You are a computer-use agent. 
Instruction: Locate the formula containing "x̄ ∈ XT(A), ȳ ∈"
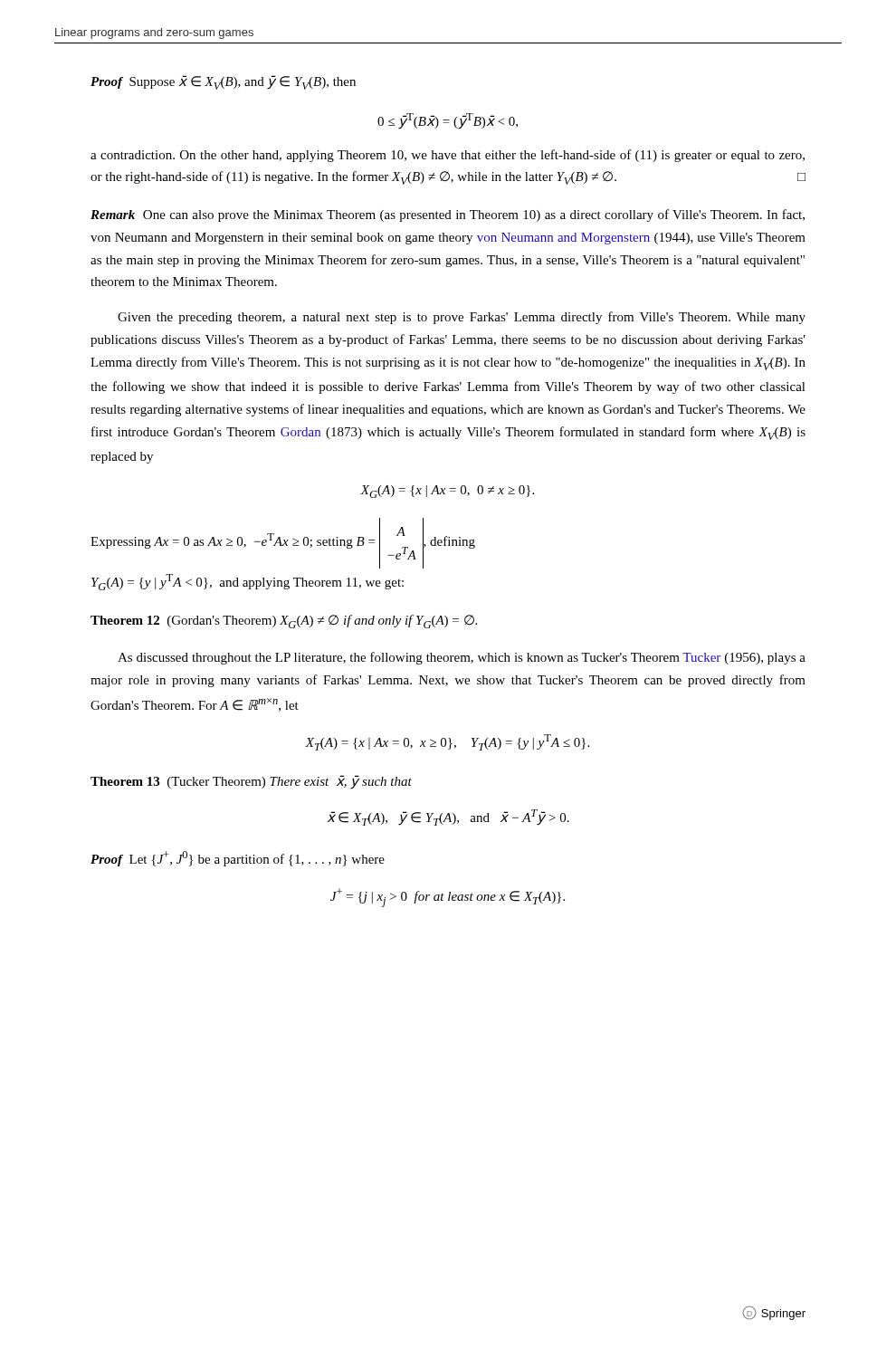click(448, 818)
